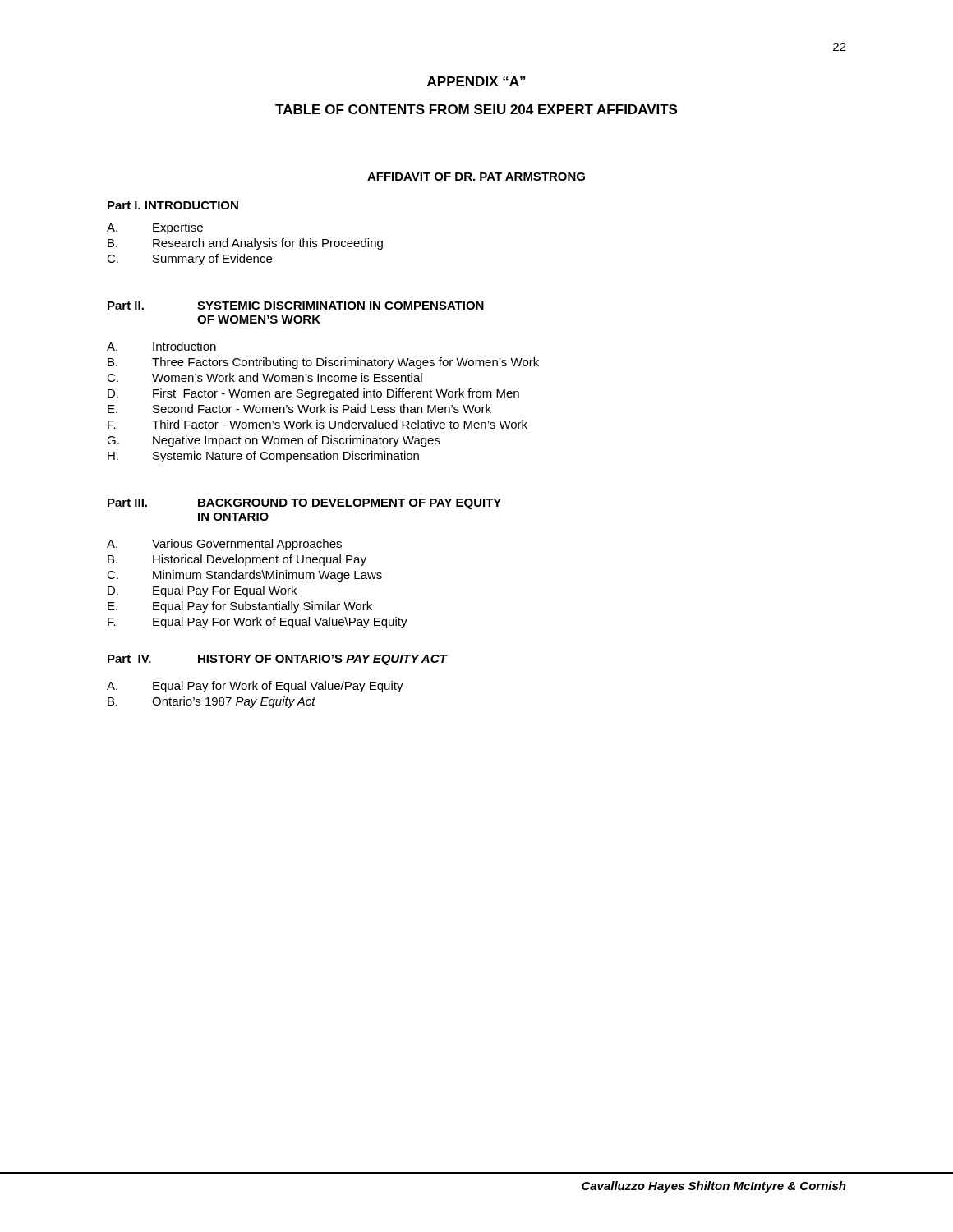The width and height of the screenshot is (953, 1232).
Task: Where is the passage that starts "A. Equal Pay for Work of Equal"?
Action: tap(255, 685)
